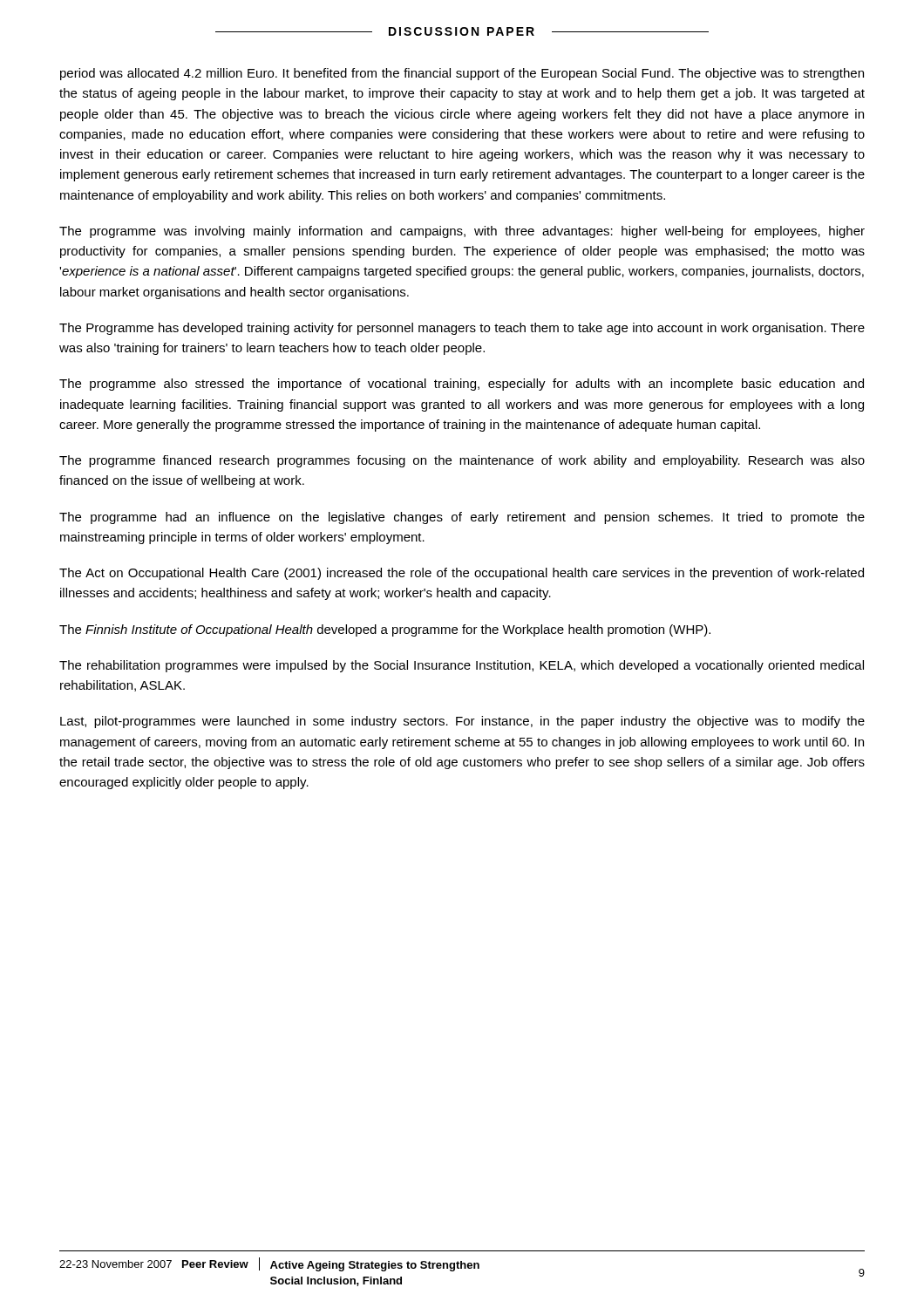Viewport: 924px width, 1308px height.
Task: Click on the text block with the text "The Programme has developed training"
Action: click(x=462, y=337)
